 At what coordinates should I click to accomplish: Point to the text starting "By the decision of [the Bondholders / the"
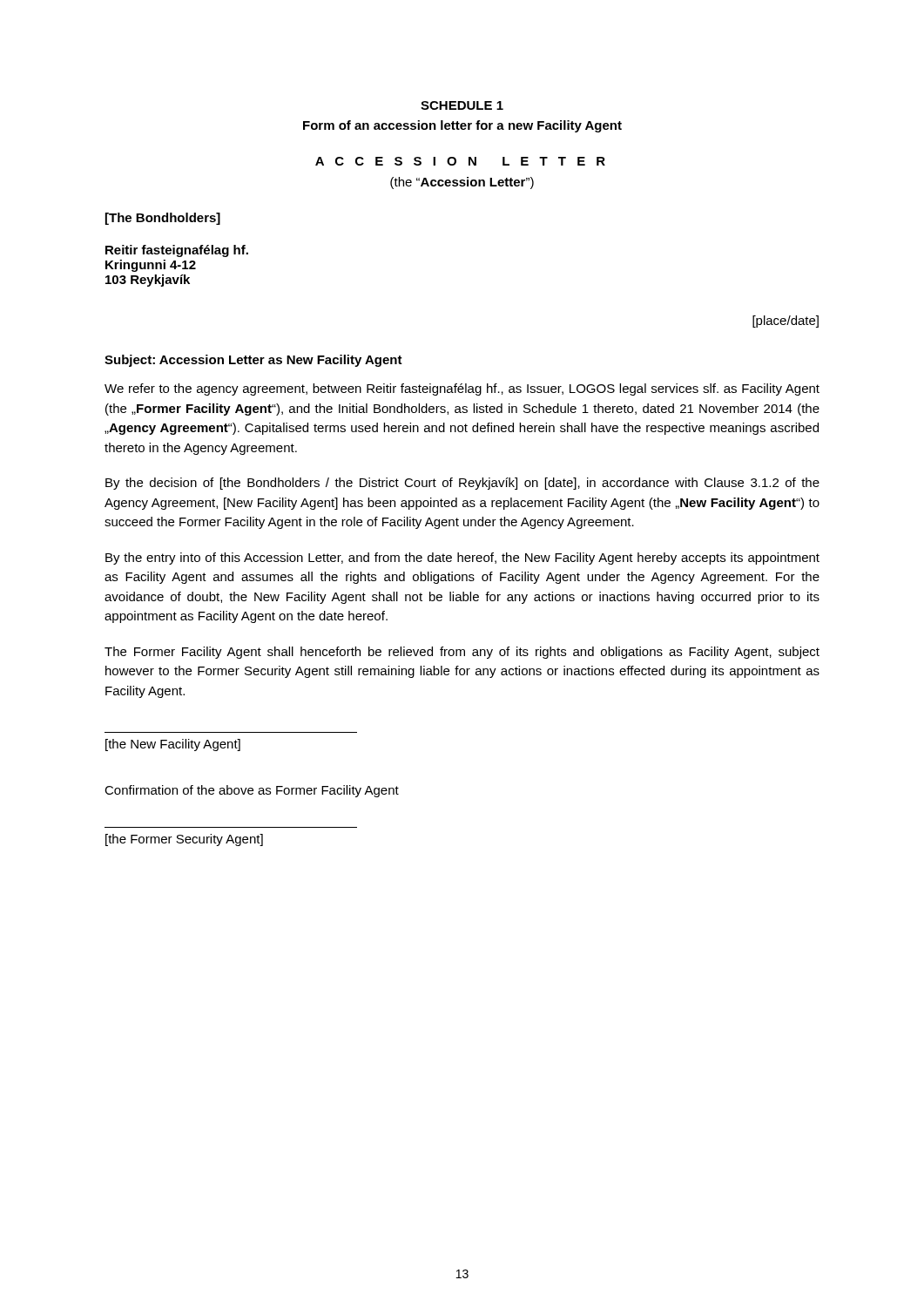pos(462,503)
